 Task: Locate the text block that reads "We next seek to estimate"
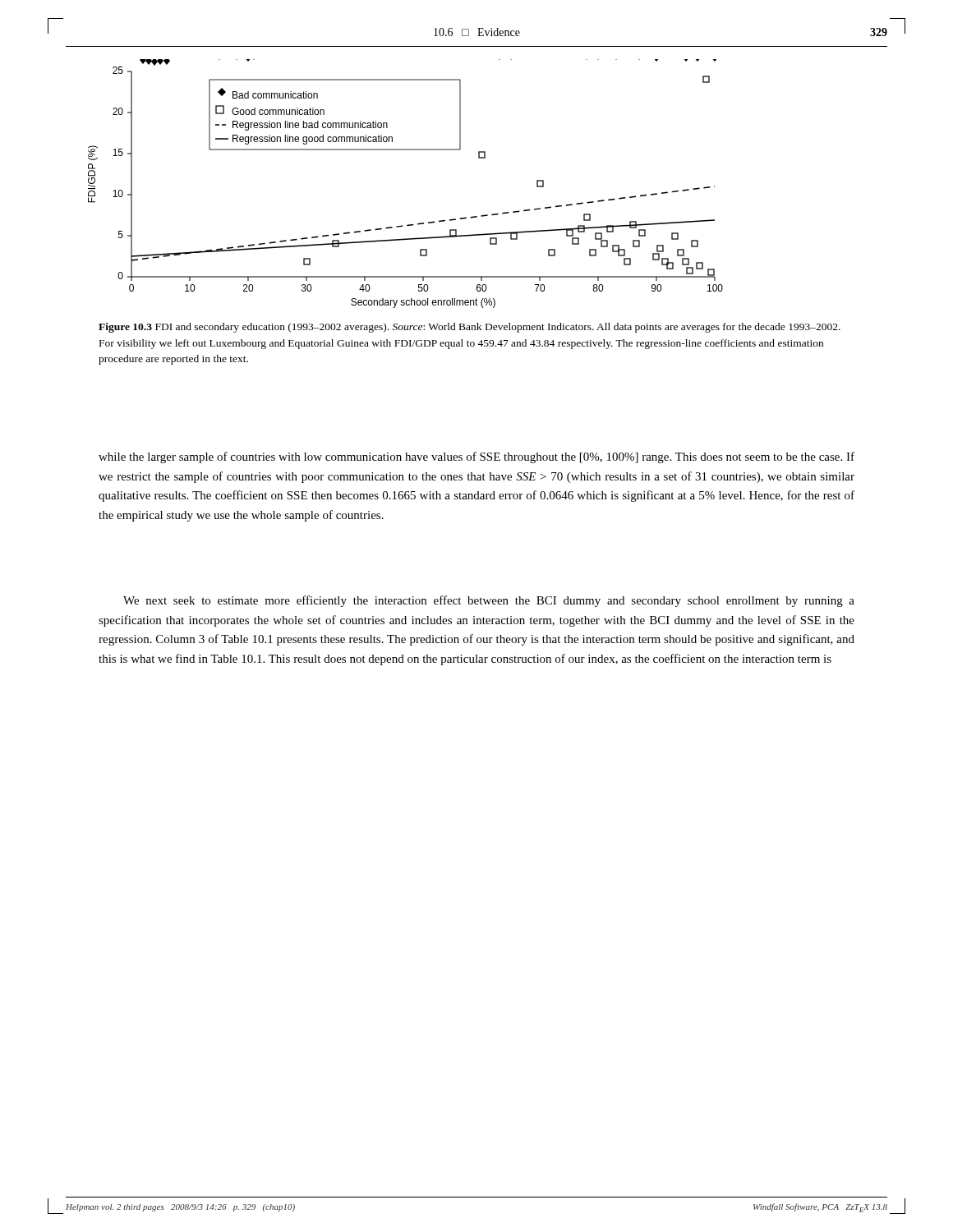476,630
